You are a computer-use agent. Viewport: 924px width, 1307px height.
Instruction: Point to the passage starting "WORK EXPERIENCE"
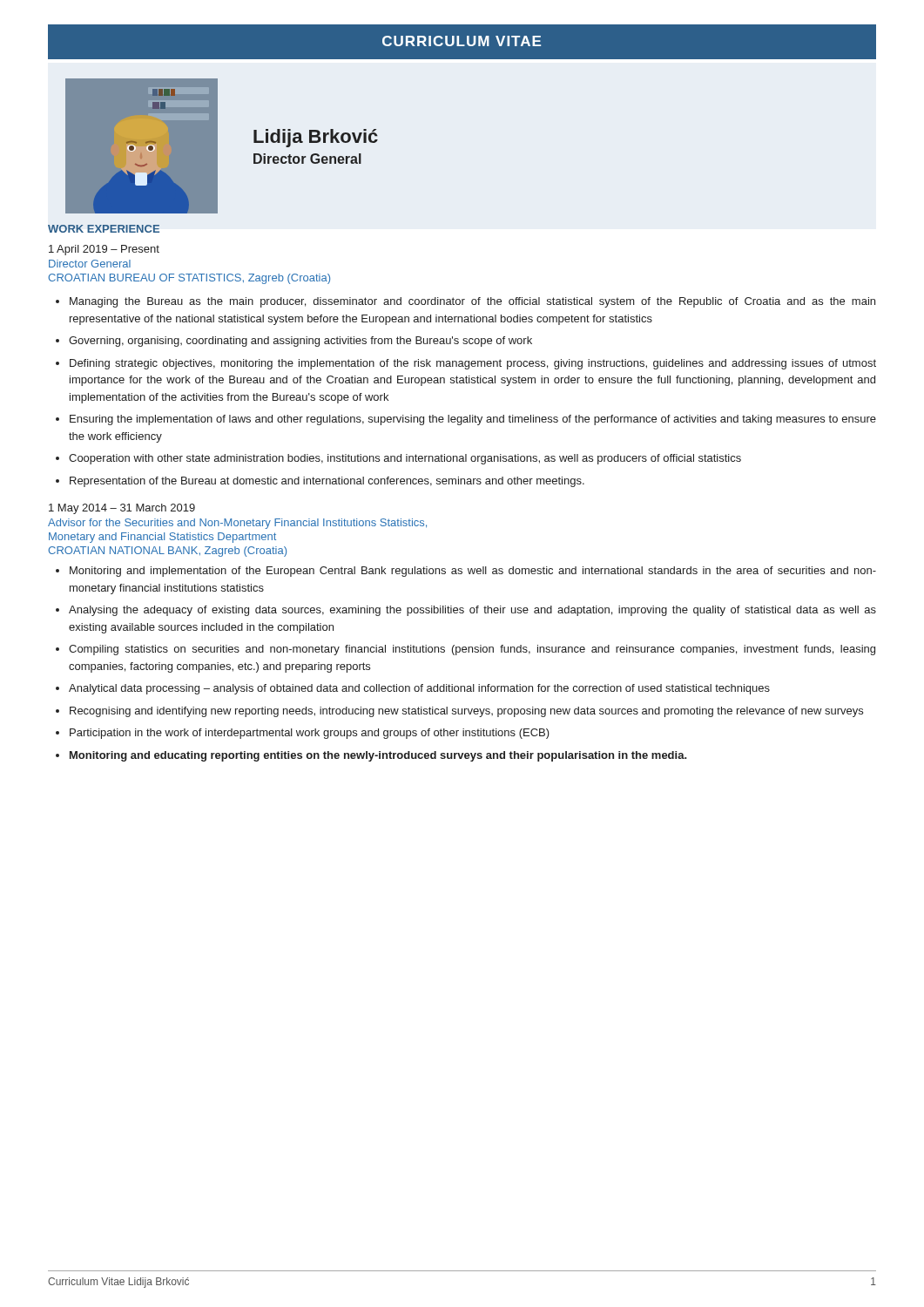[104, 229]
